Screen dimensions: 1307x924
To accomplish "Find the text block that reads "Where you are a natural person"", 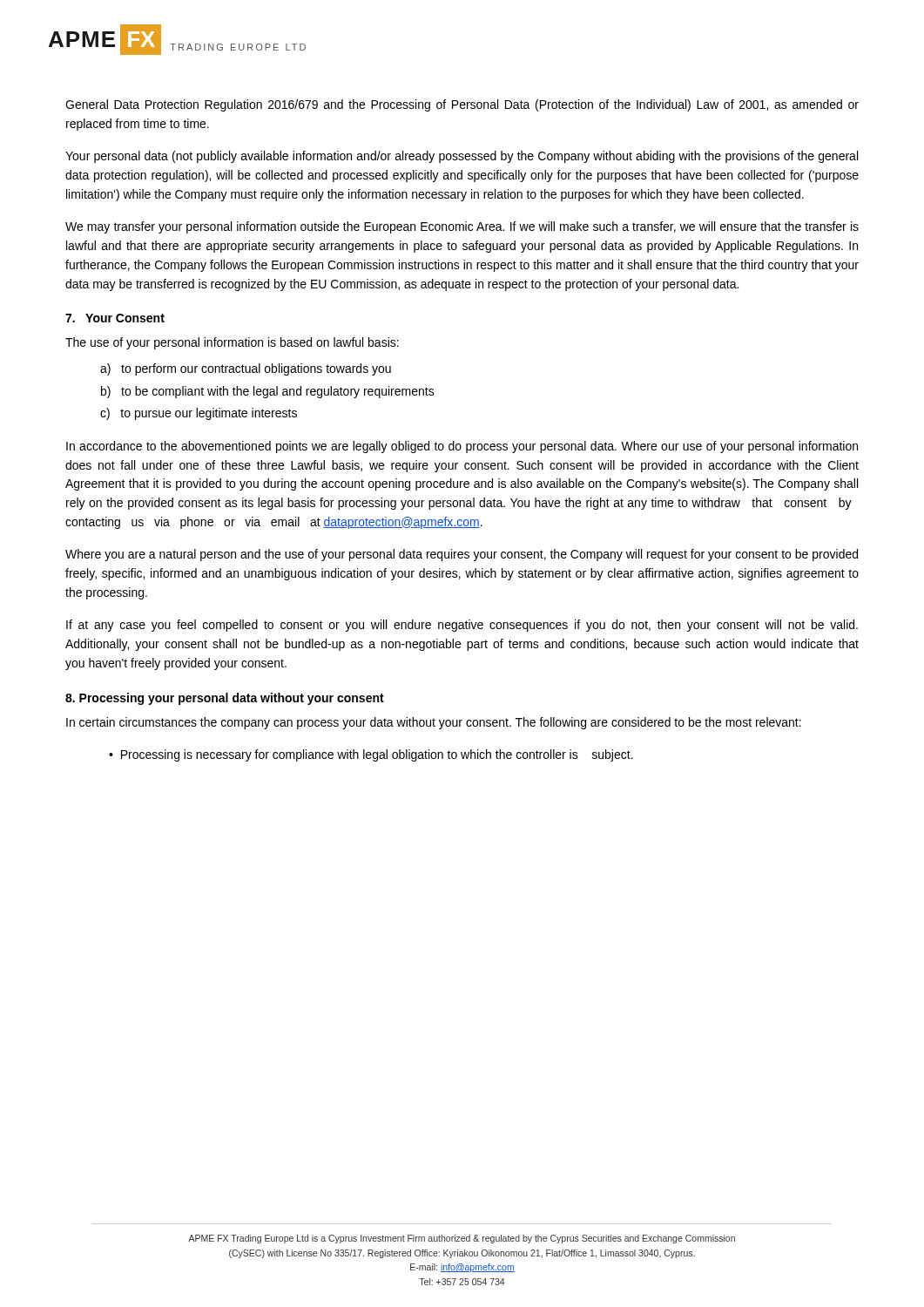I will click(462, 573).
